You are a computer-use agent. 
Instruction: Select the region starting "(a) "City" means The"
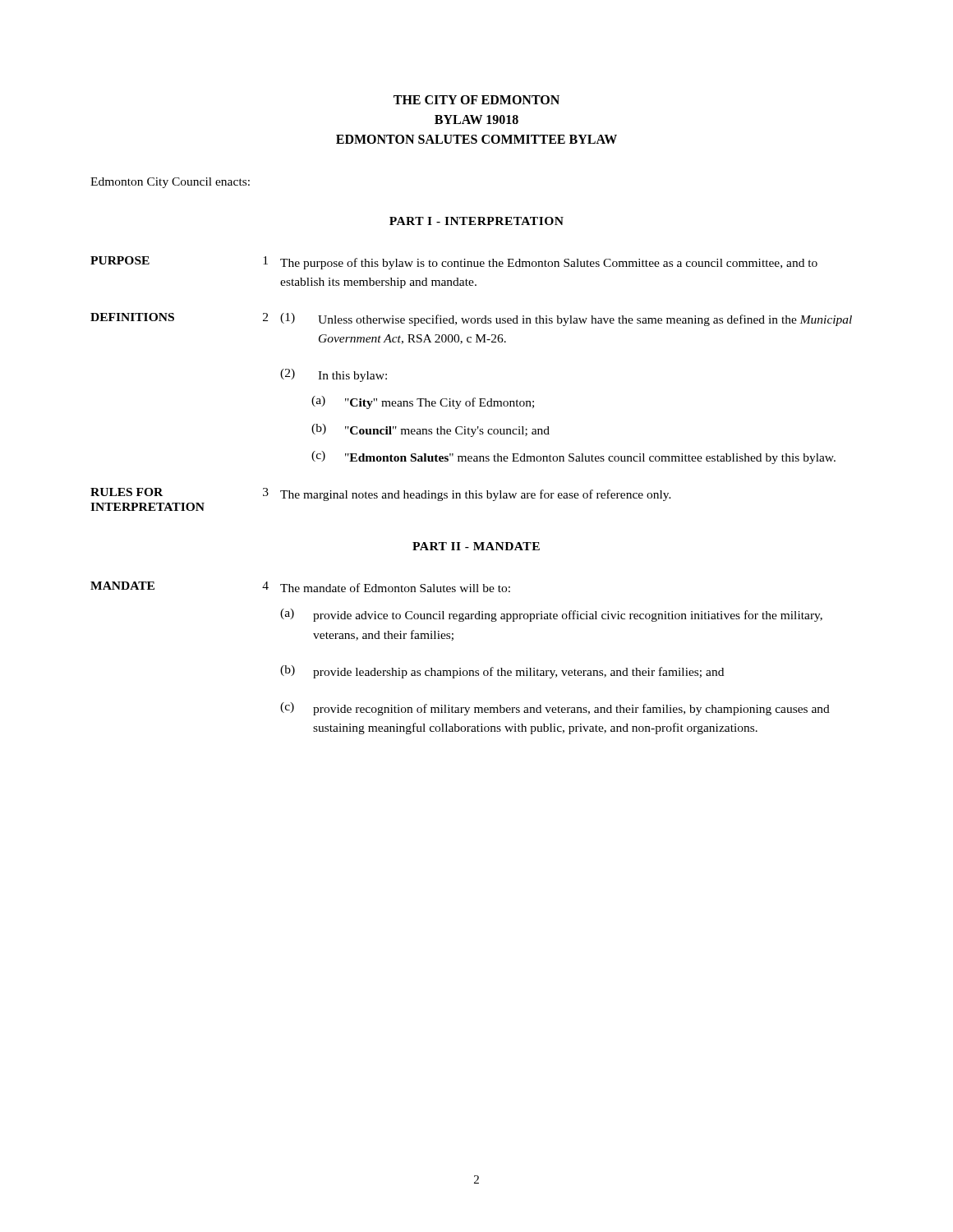pyautogui.click(x=476, y=402)
